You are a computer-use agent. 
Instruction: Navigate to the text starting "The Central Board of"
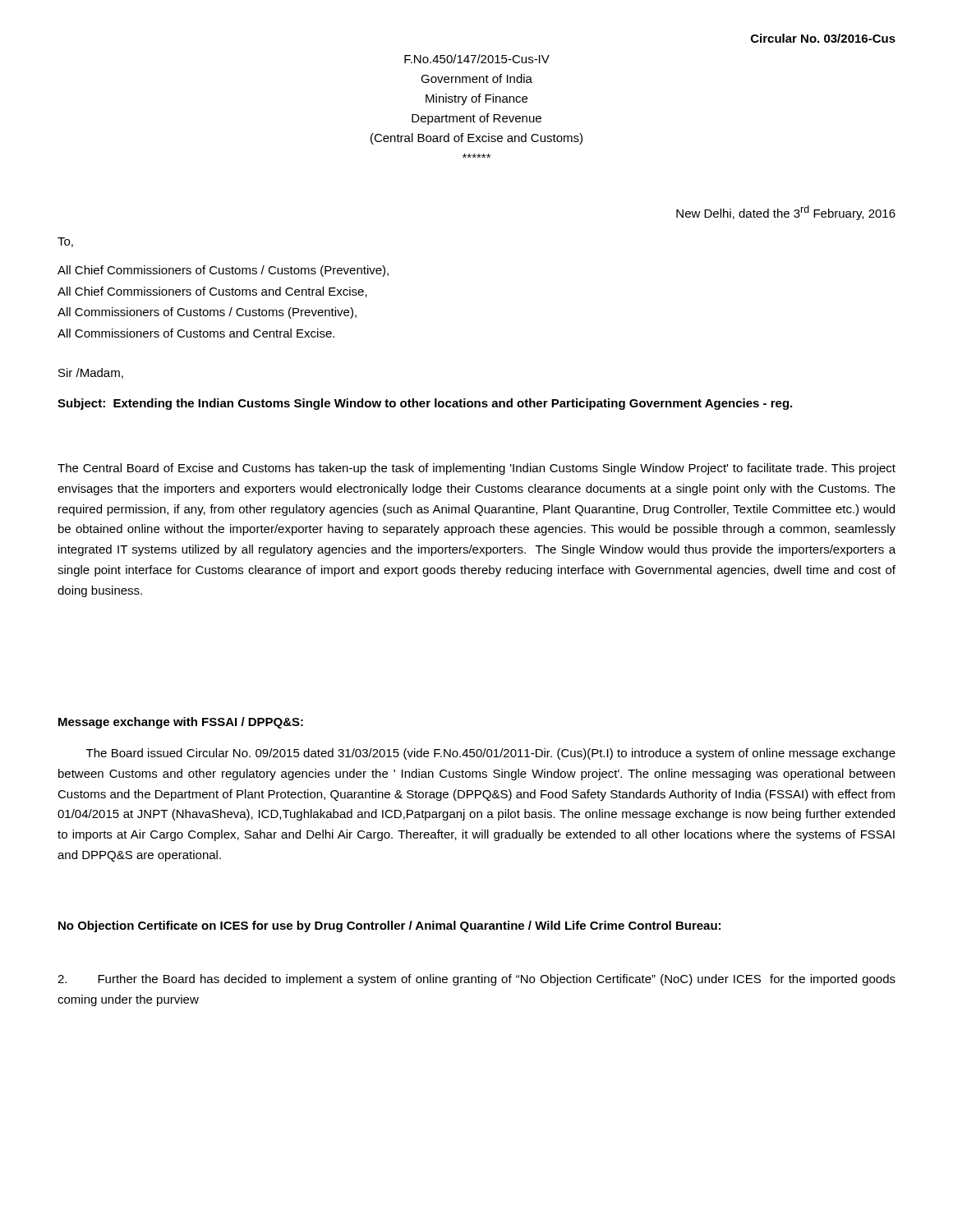click(x=476, y=529)
